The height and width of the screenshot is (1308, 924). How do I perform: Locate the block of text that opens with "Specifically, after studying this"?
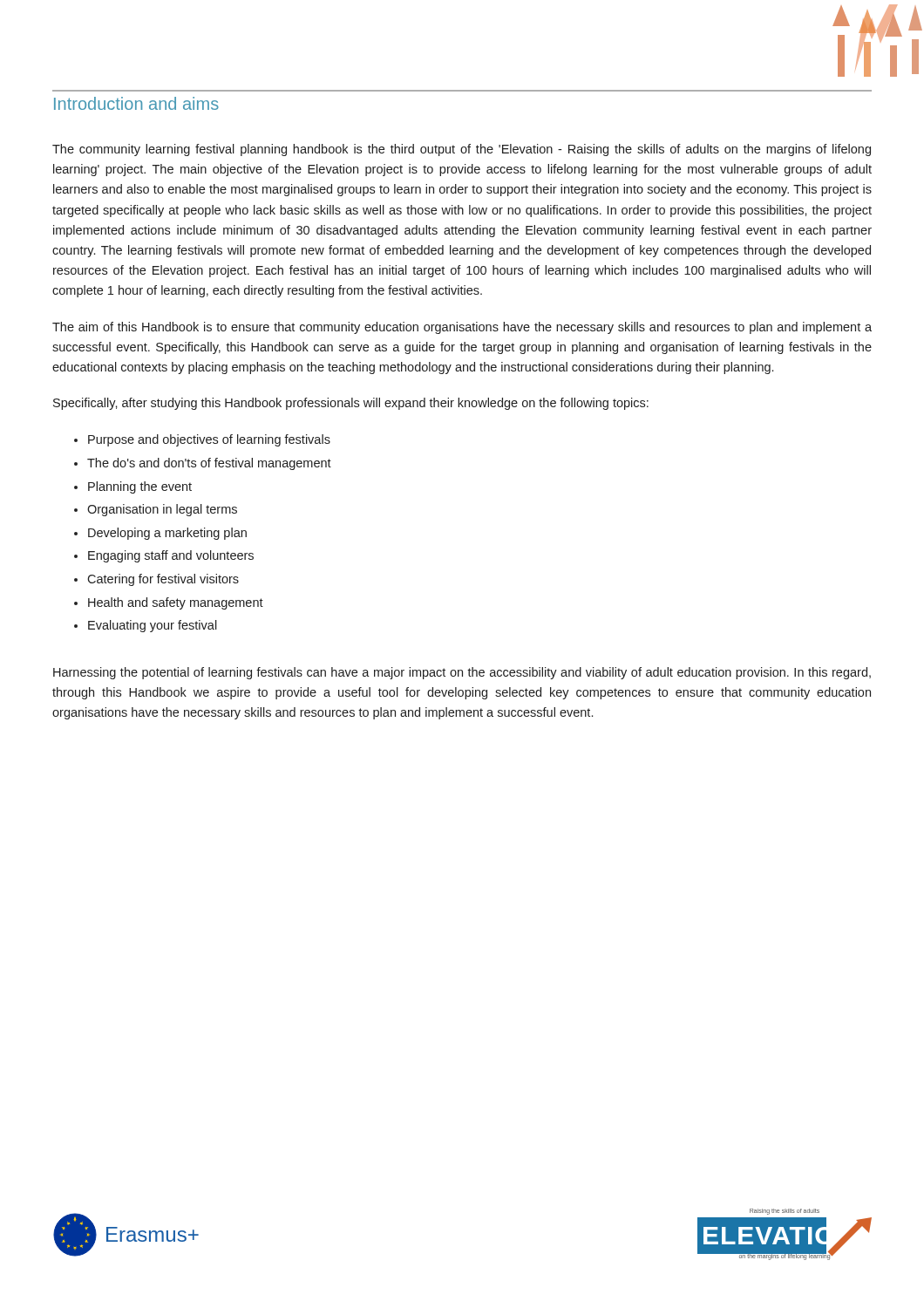click(x=462, y=403)
